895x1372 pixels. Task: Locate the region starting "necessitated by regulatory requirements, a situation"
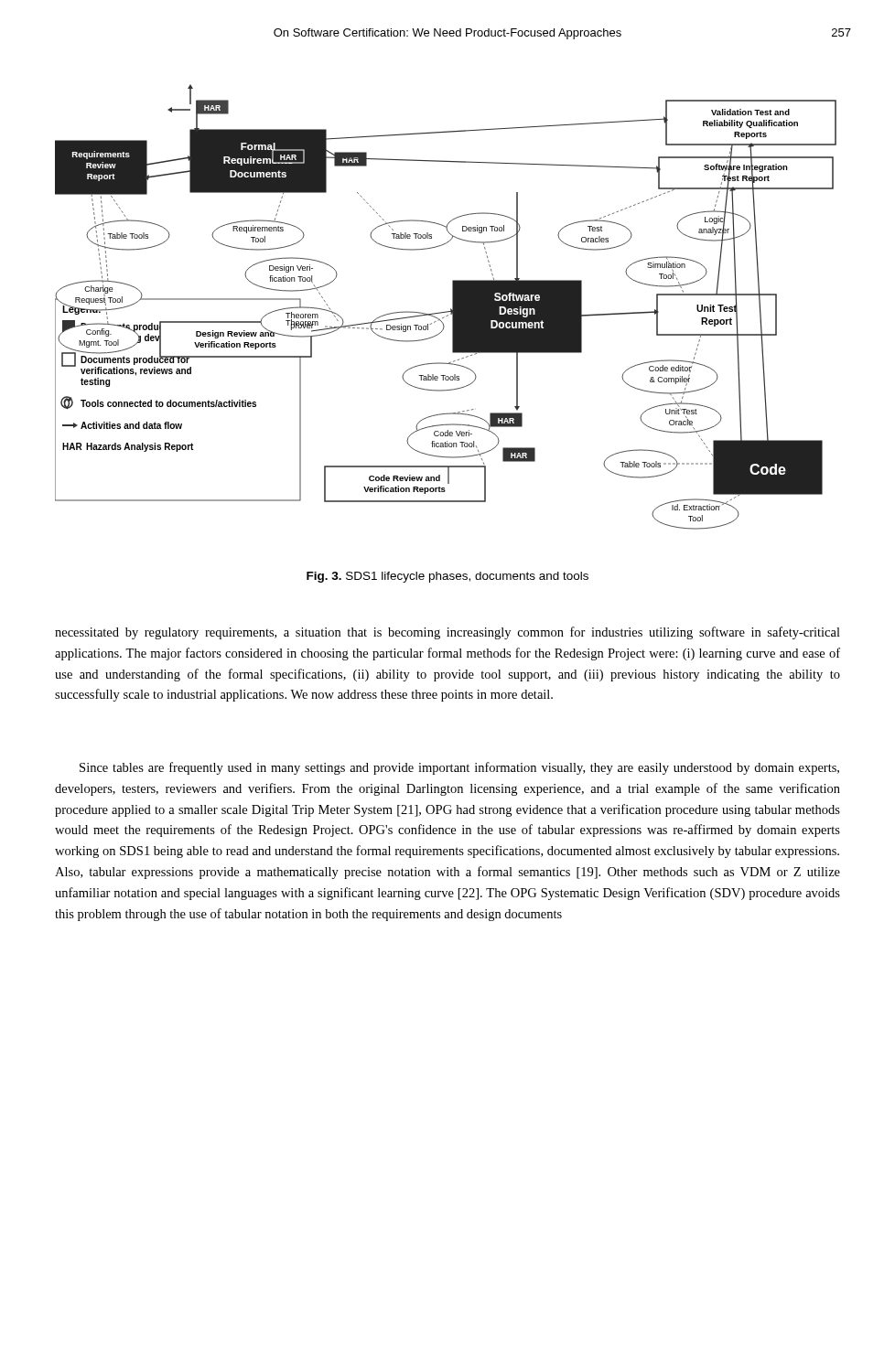click(448, 663)
